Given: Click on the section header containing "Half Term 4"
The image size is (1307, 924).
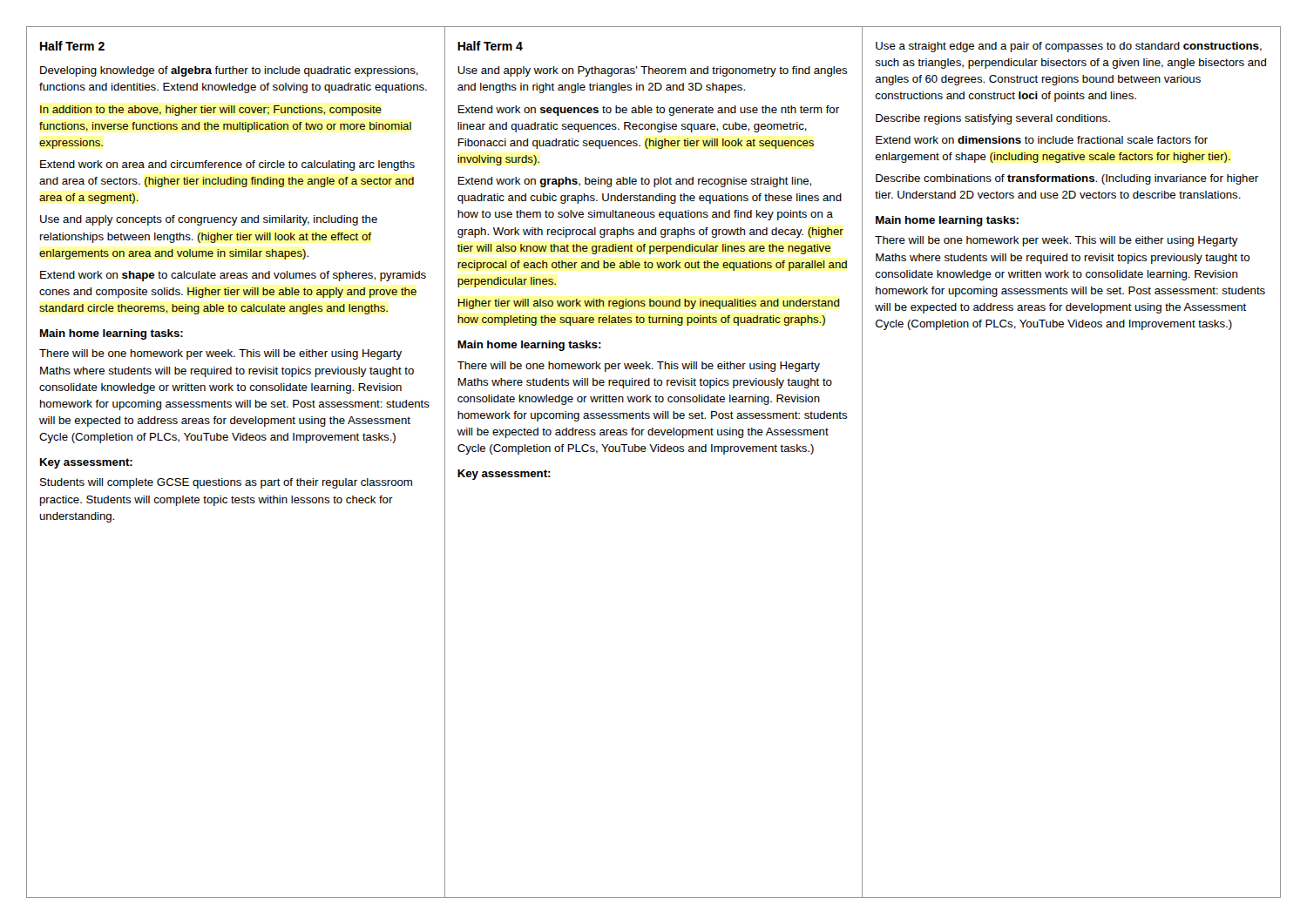Looking at the screenshot, I should click(490, 46).
